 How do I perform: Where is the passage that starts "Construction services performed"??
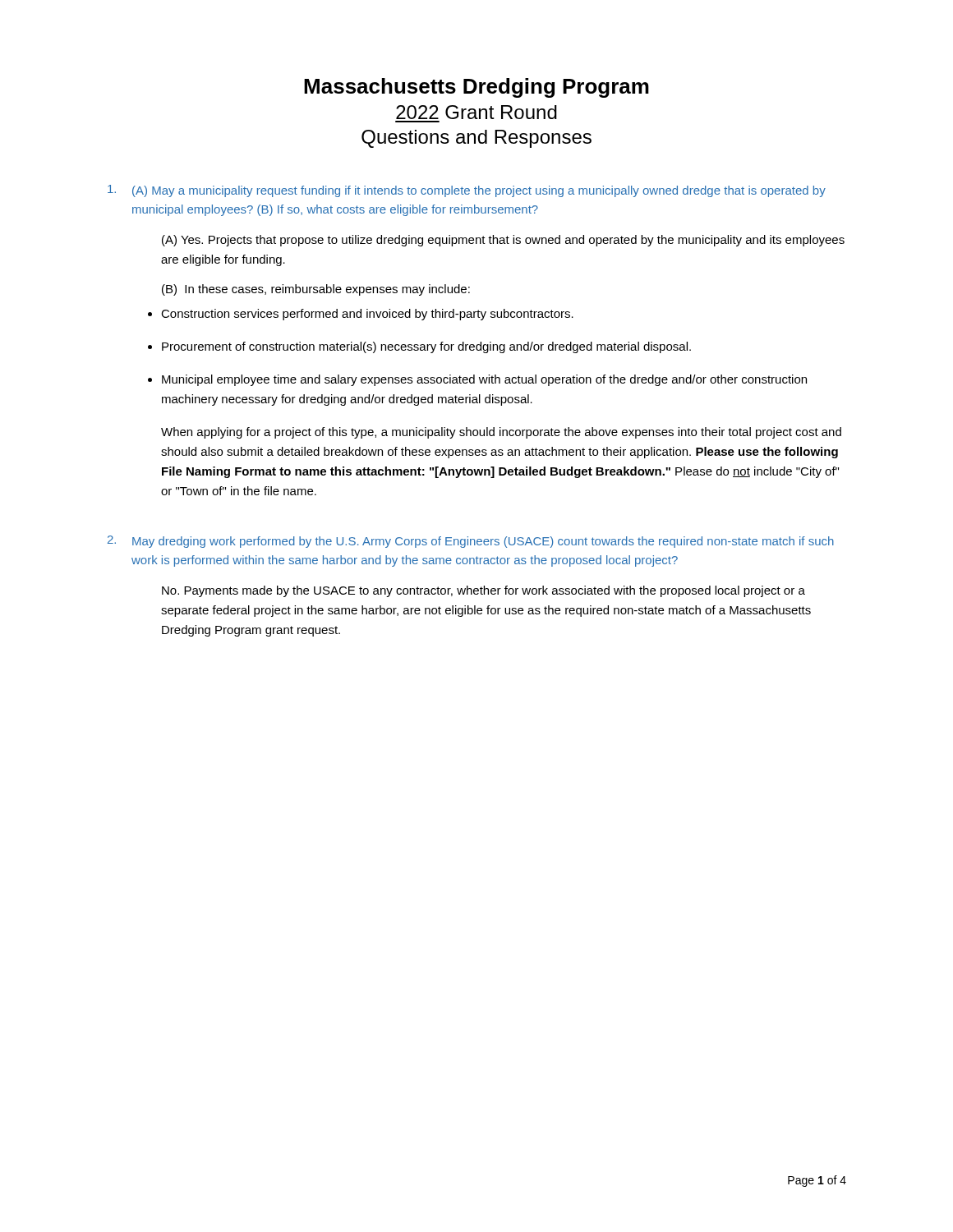[x=368, y=313]
